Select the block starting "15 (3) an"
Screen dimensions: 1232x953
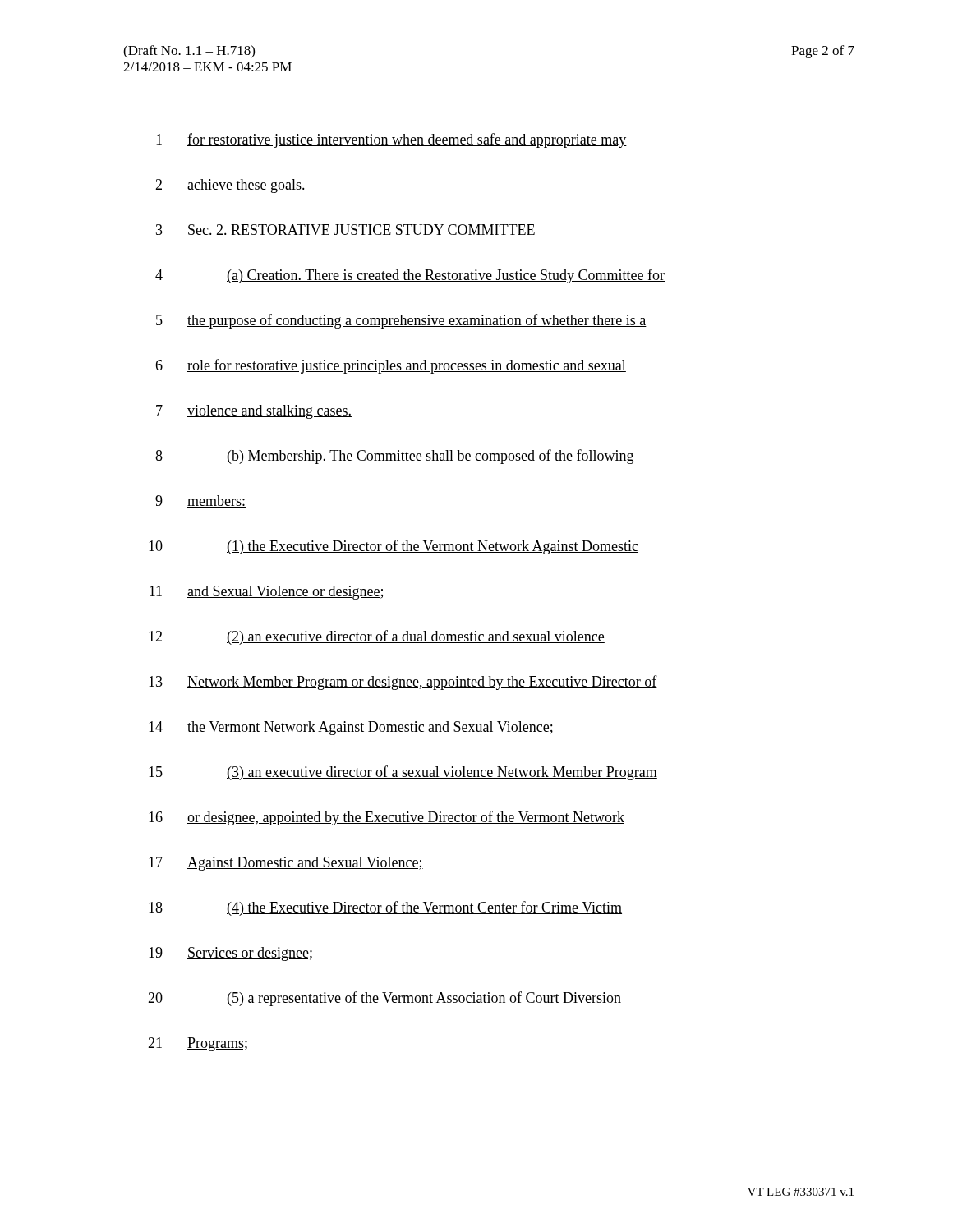click(489, 772)
